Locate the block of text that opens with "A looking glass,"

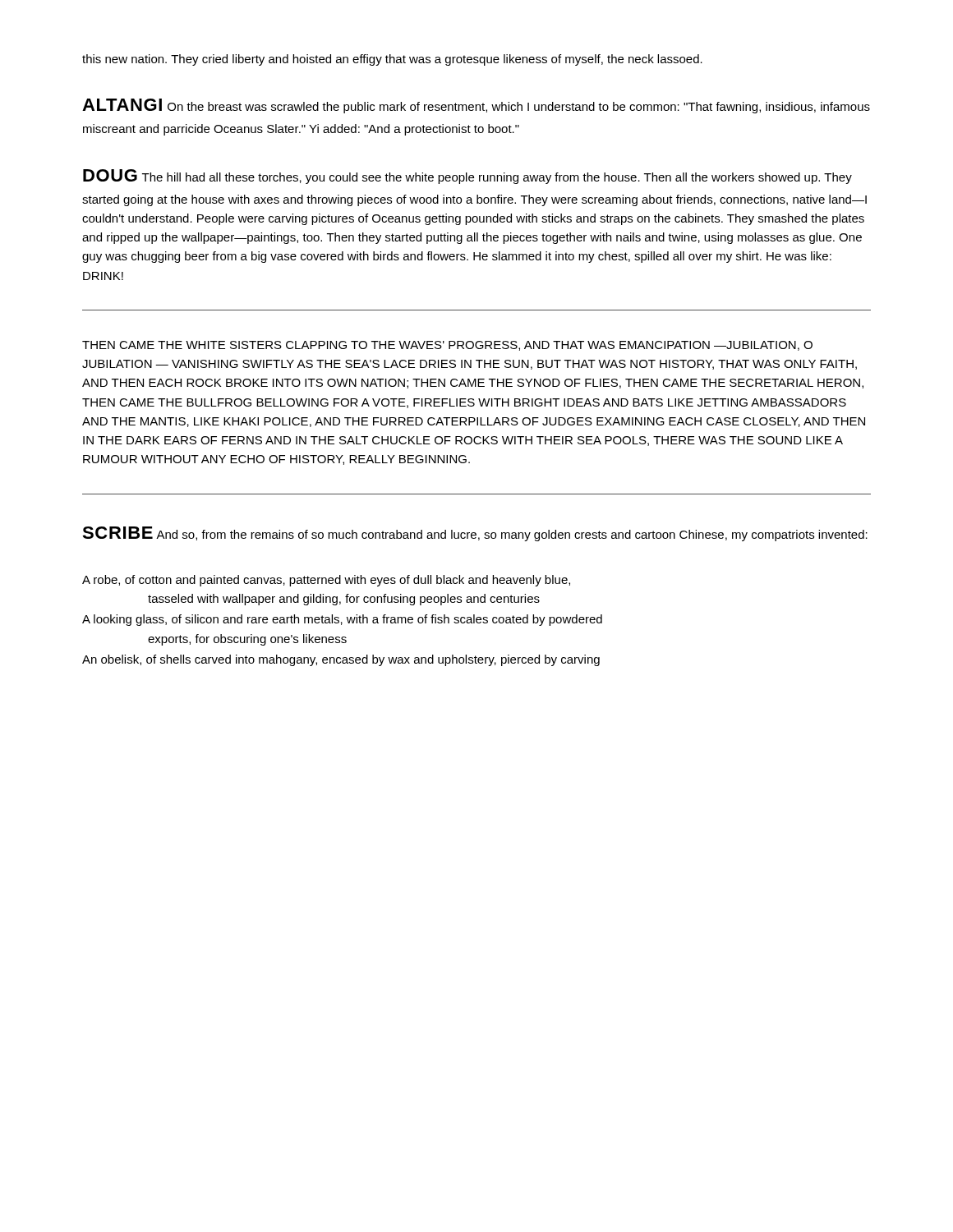pyautogui.click(x=476, y=629)
